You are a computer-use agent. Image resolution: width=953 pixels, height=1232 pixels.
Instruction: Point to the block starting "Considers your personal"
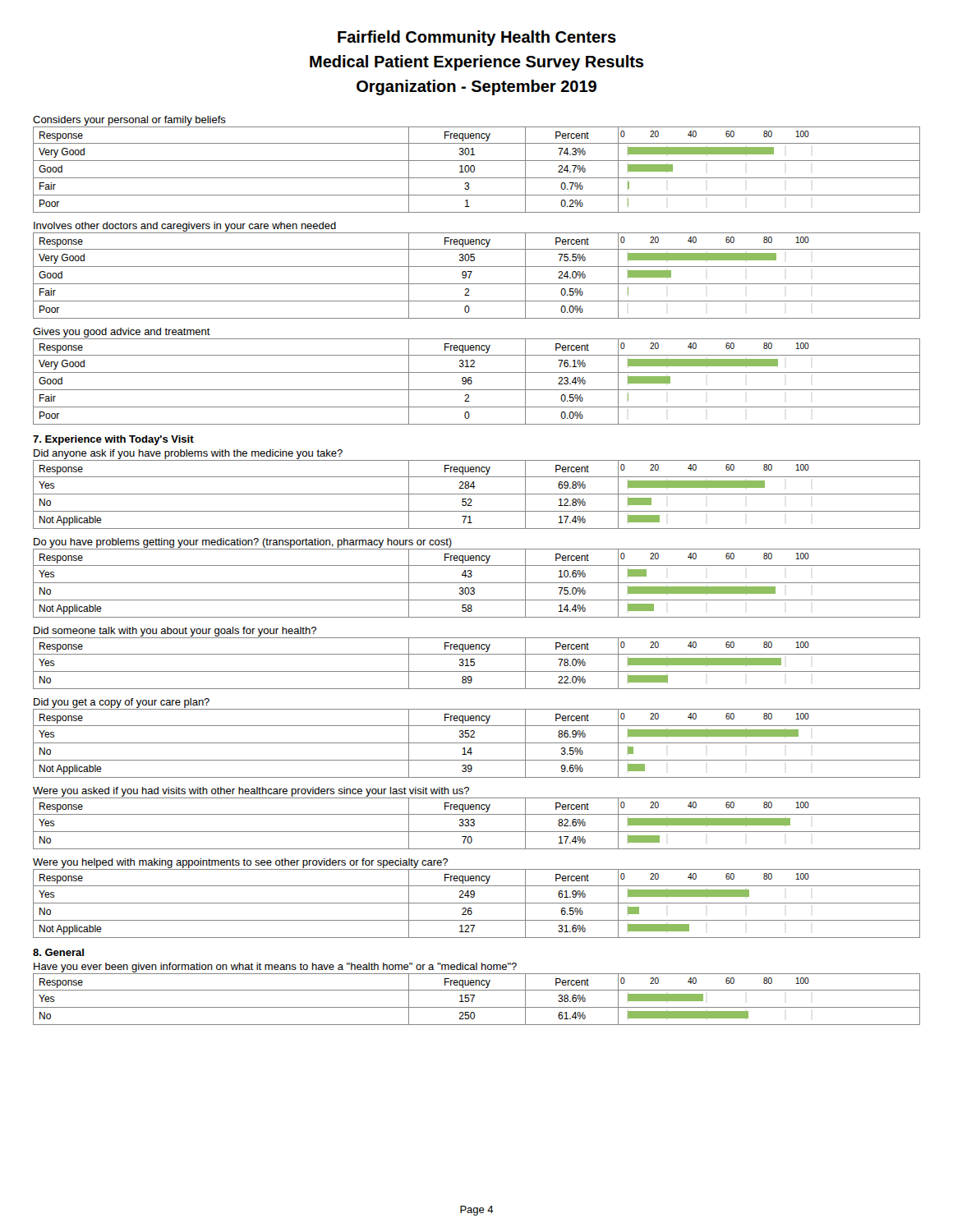(x=129, y=120)
